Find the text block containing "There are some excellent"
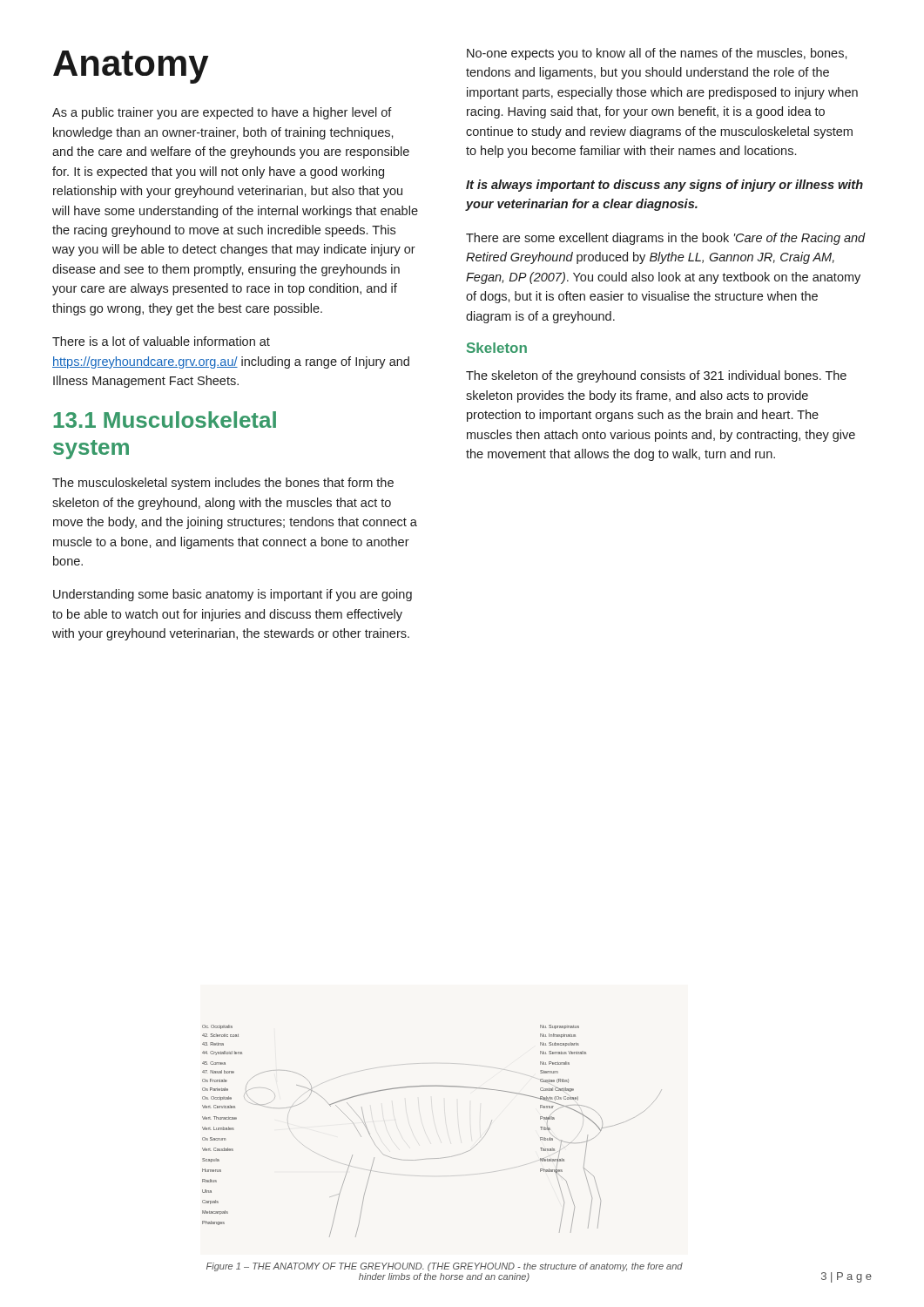This screenshot has height=1307, width=924. [665, 277]
